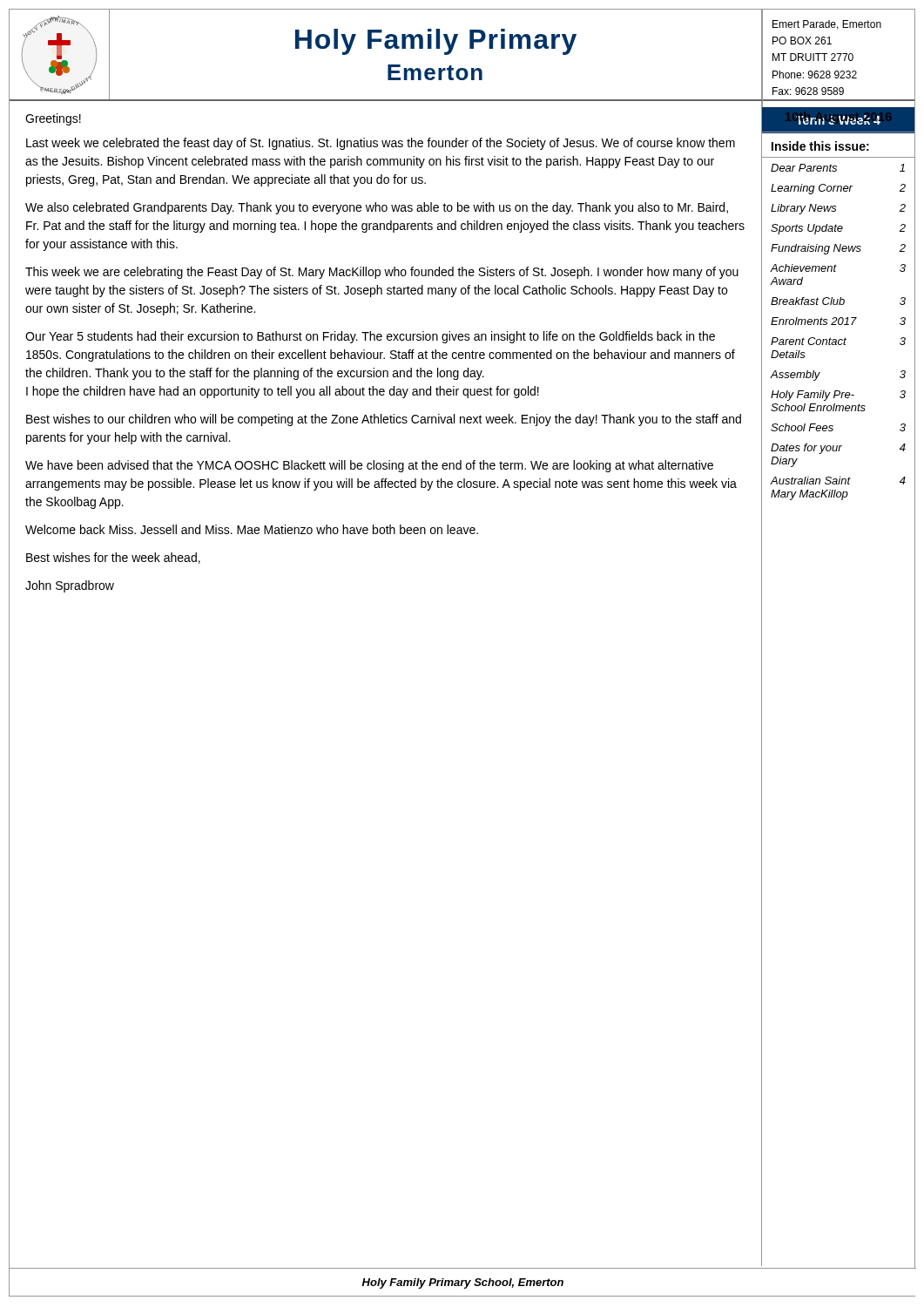
Task: Point to the block beginning "Welcome back Miss."
Action: pos(385,530)
